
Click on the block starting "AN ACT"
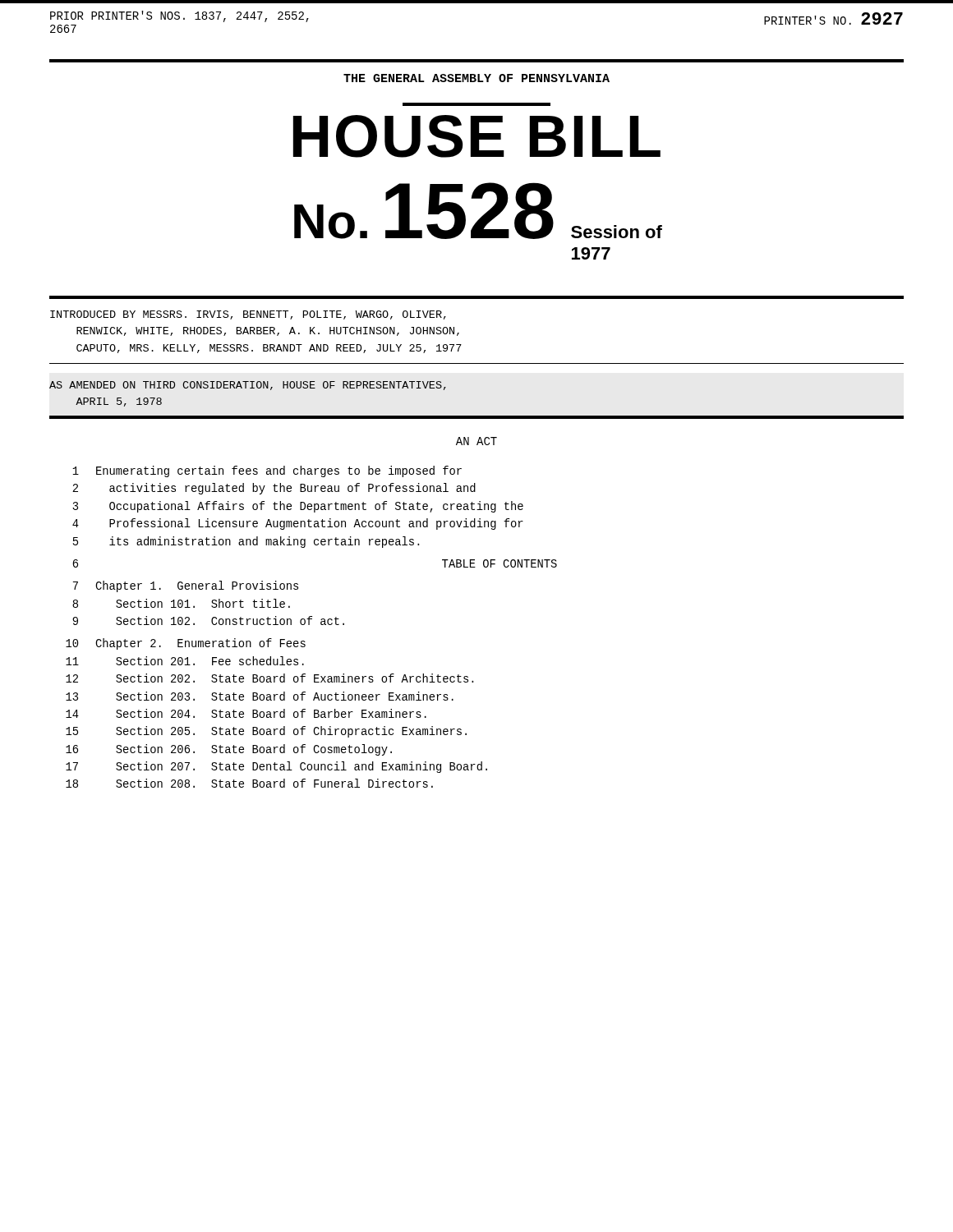tap(476, 442)
